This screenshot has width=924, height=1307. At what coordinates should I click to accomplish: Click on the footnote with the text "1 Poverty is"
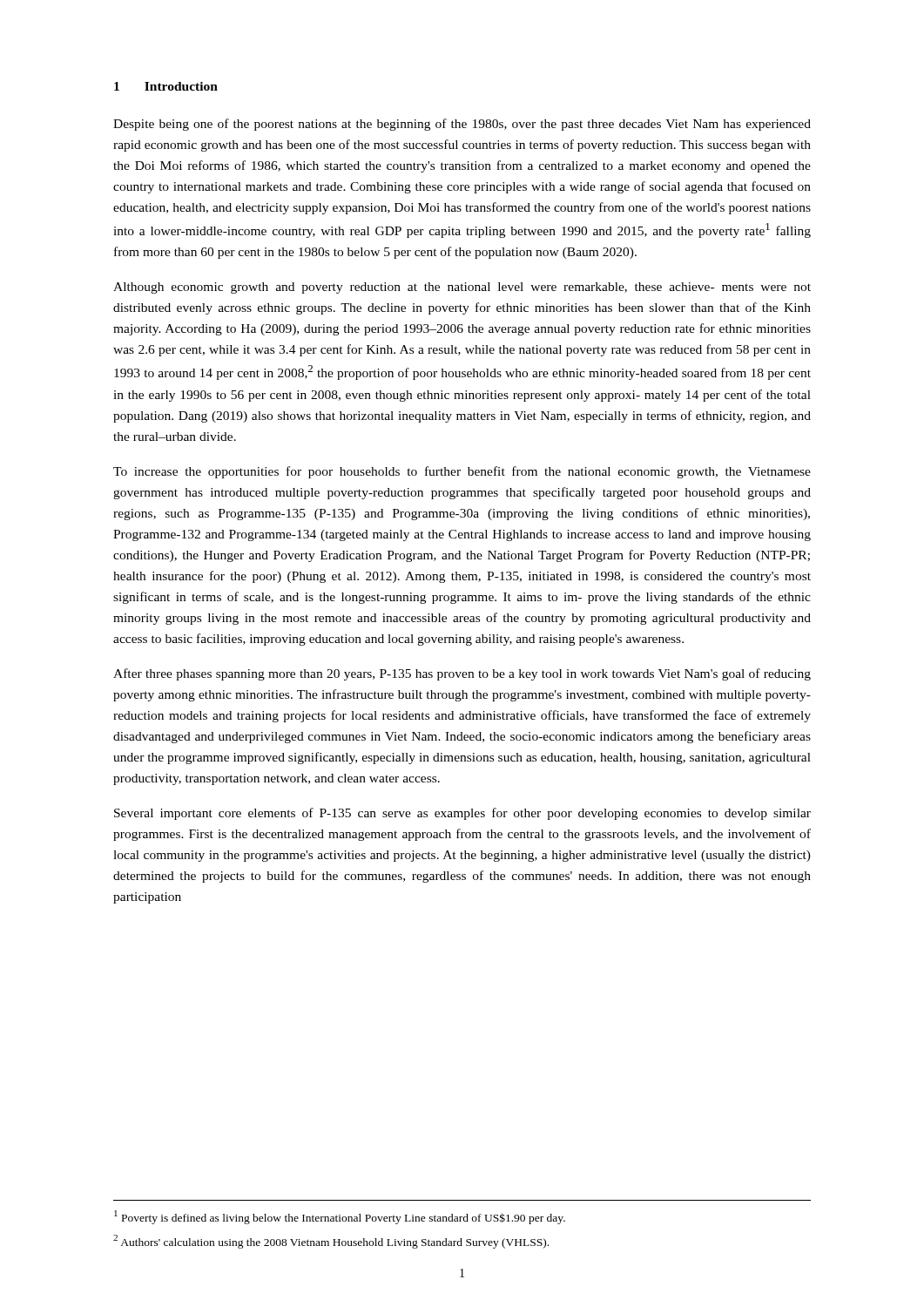pos(339,1216)
